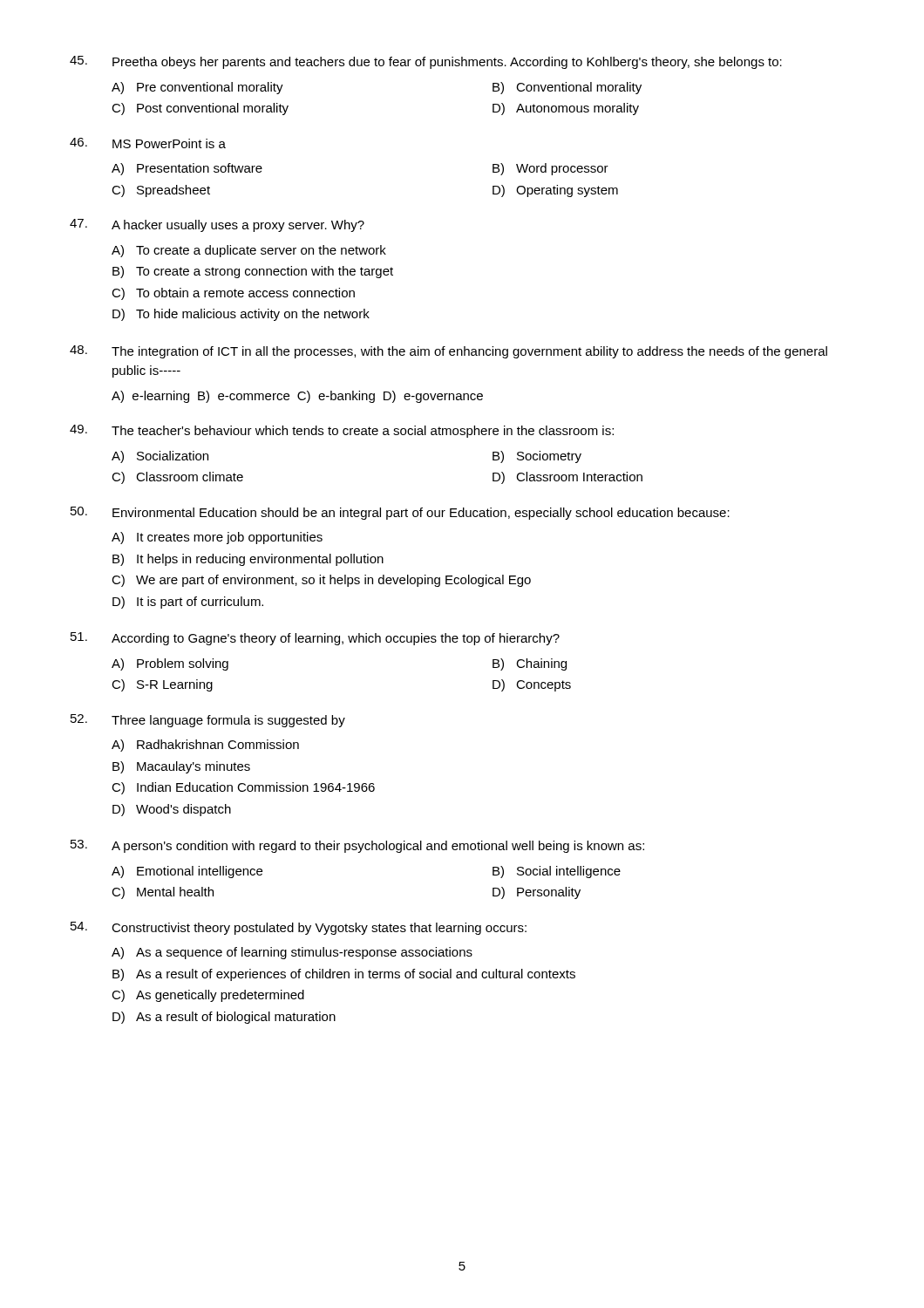Find the text starting "49. The teacher's"

342,431
